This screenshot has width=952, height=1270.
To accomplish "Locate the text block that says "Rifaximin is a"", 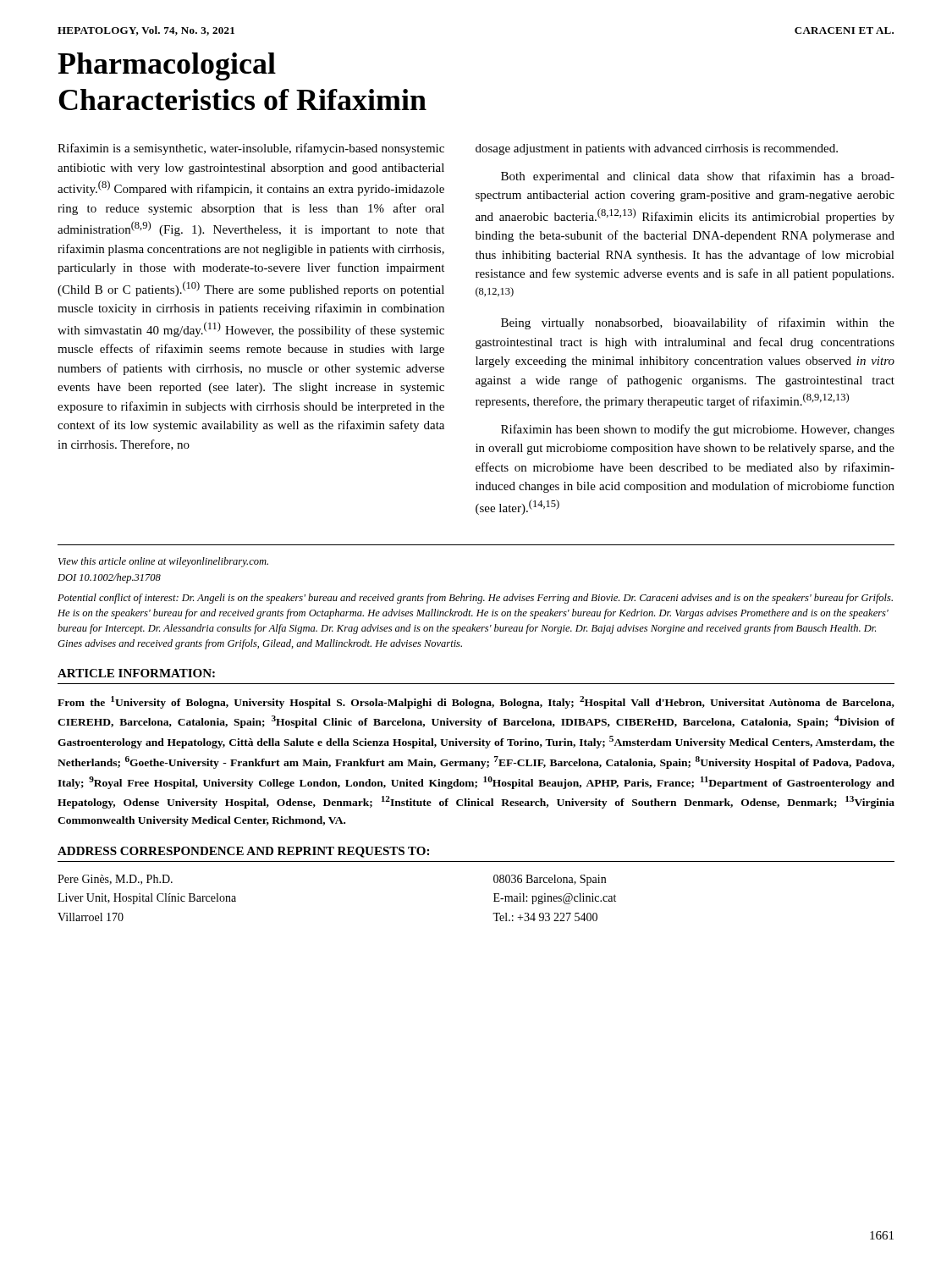I will (x=251, y=297).
